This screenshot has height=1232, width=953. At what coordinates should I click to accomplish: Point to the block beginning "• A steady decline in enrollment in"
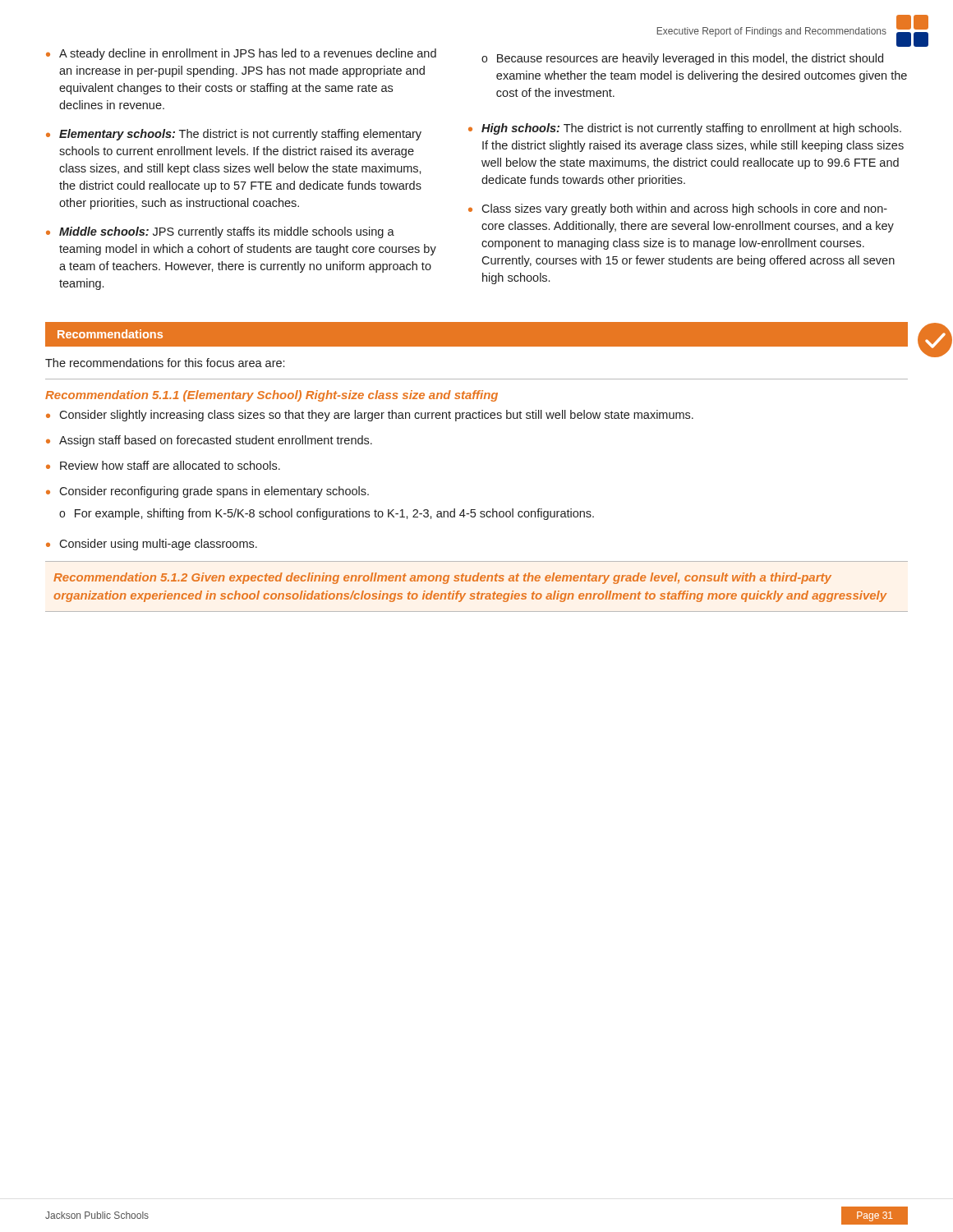[242, 80]
